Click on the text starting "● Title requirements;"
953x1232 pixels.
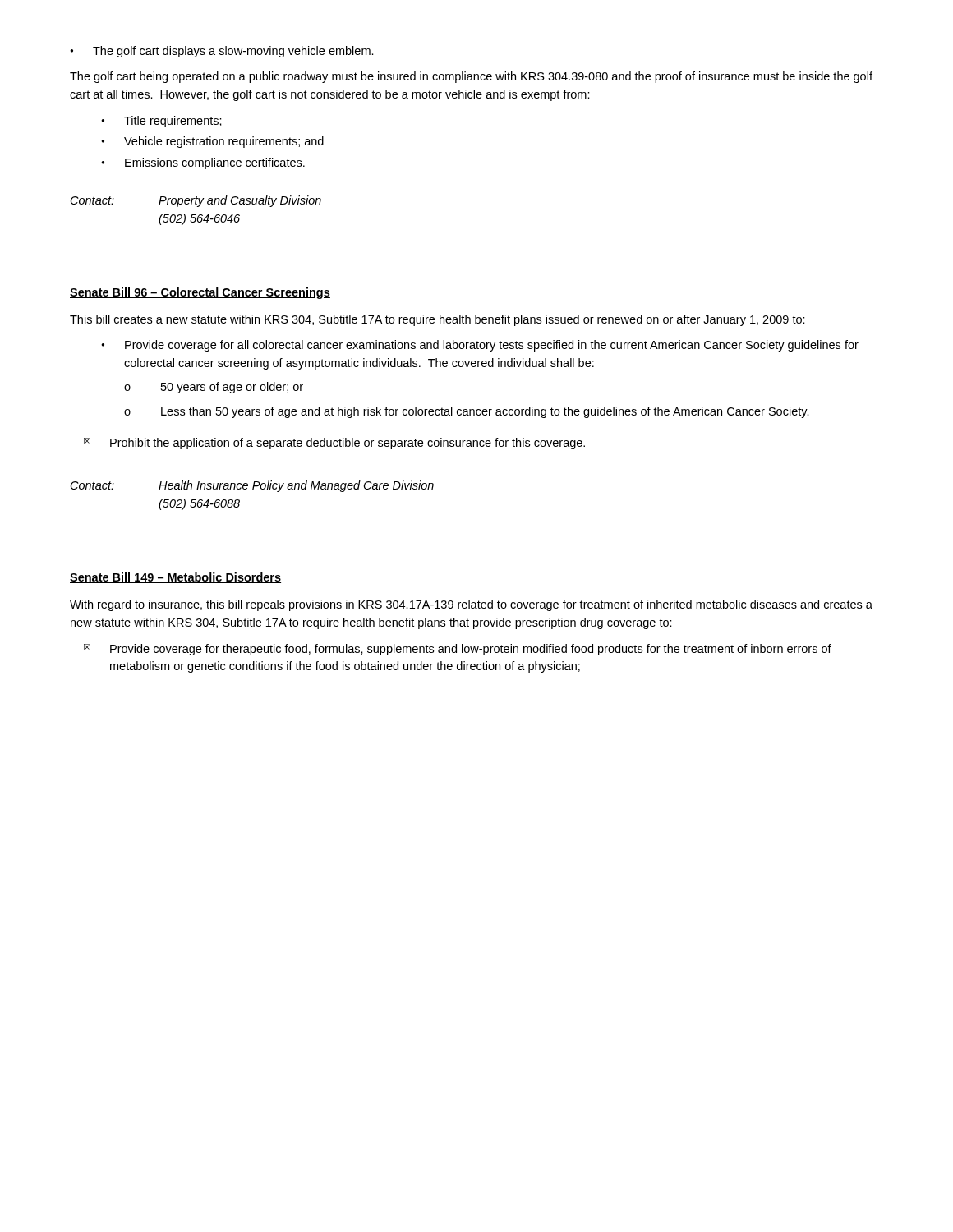(x=161, y=122)
